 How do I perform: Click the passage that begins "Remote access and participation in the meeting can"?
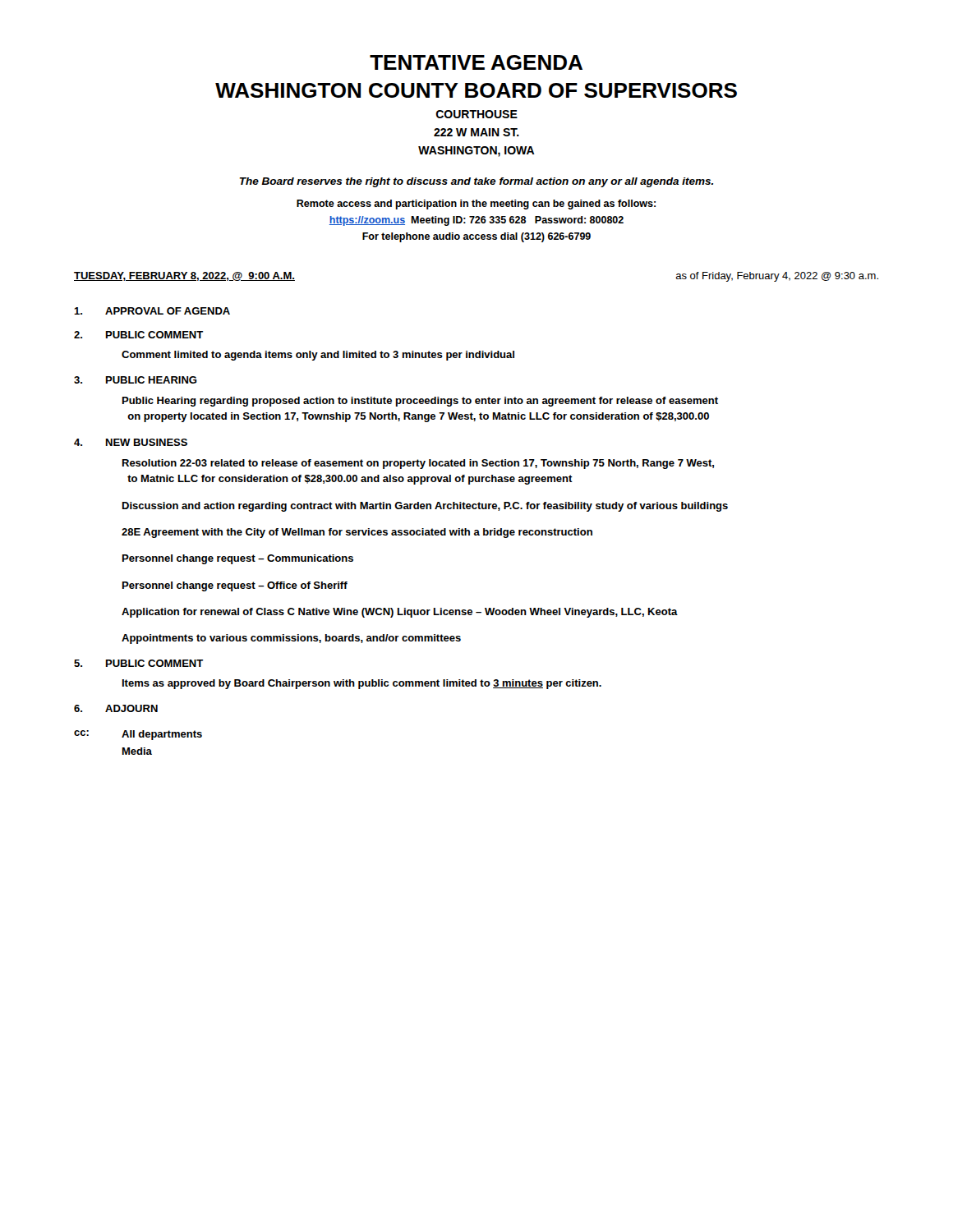click(x=476, y=220)
